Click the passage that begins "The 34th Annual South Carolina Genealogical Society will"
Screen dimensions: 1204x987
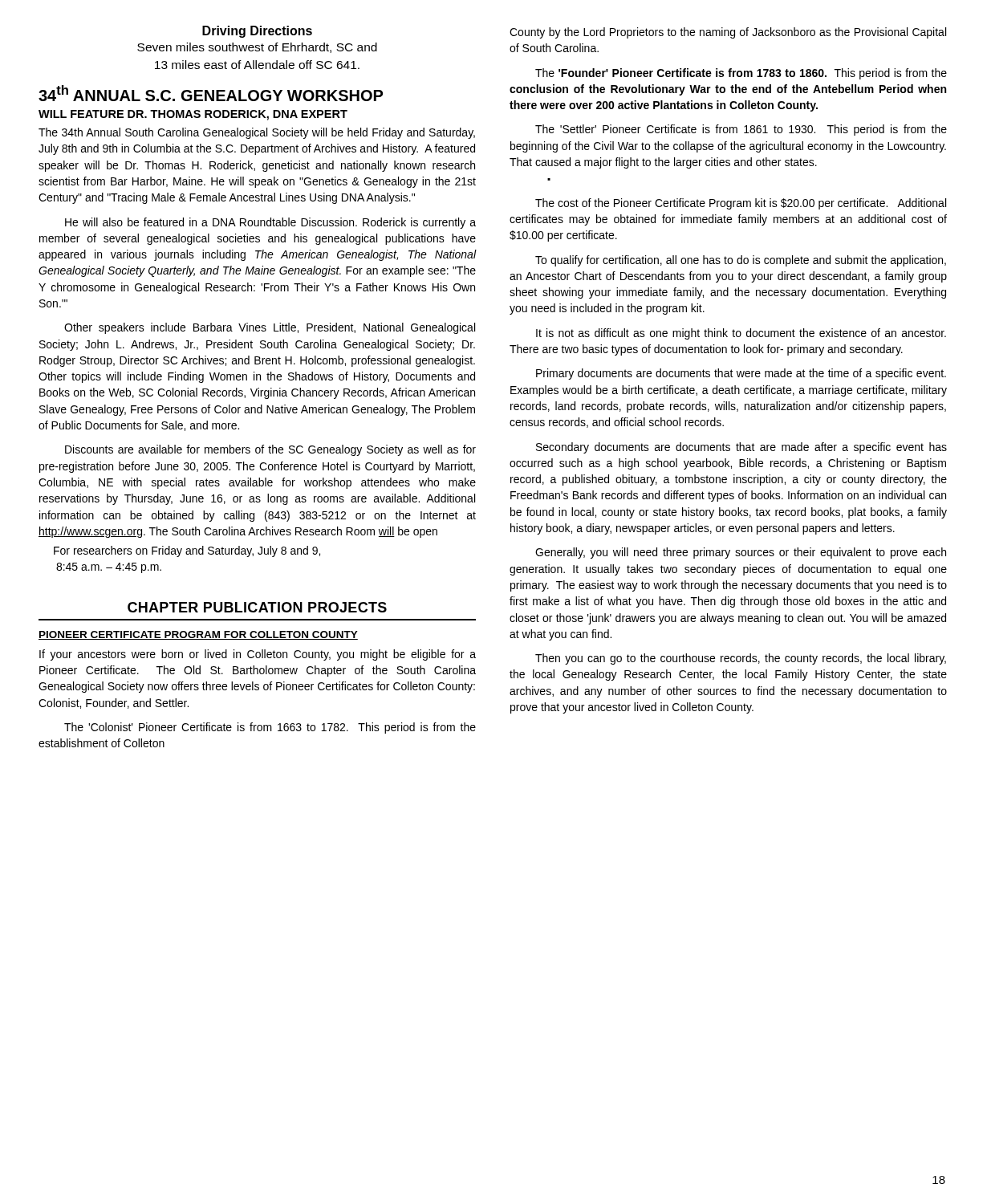257,165
